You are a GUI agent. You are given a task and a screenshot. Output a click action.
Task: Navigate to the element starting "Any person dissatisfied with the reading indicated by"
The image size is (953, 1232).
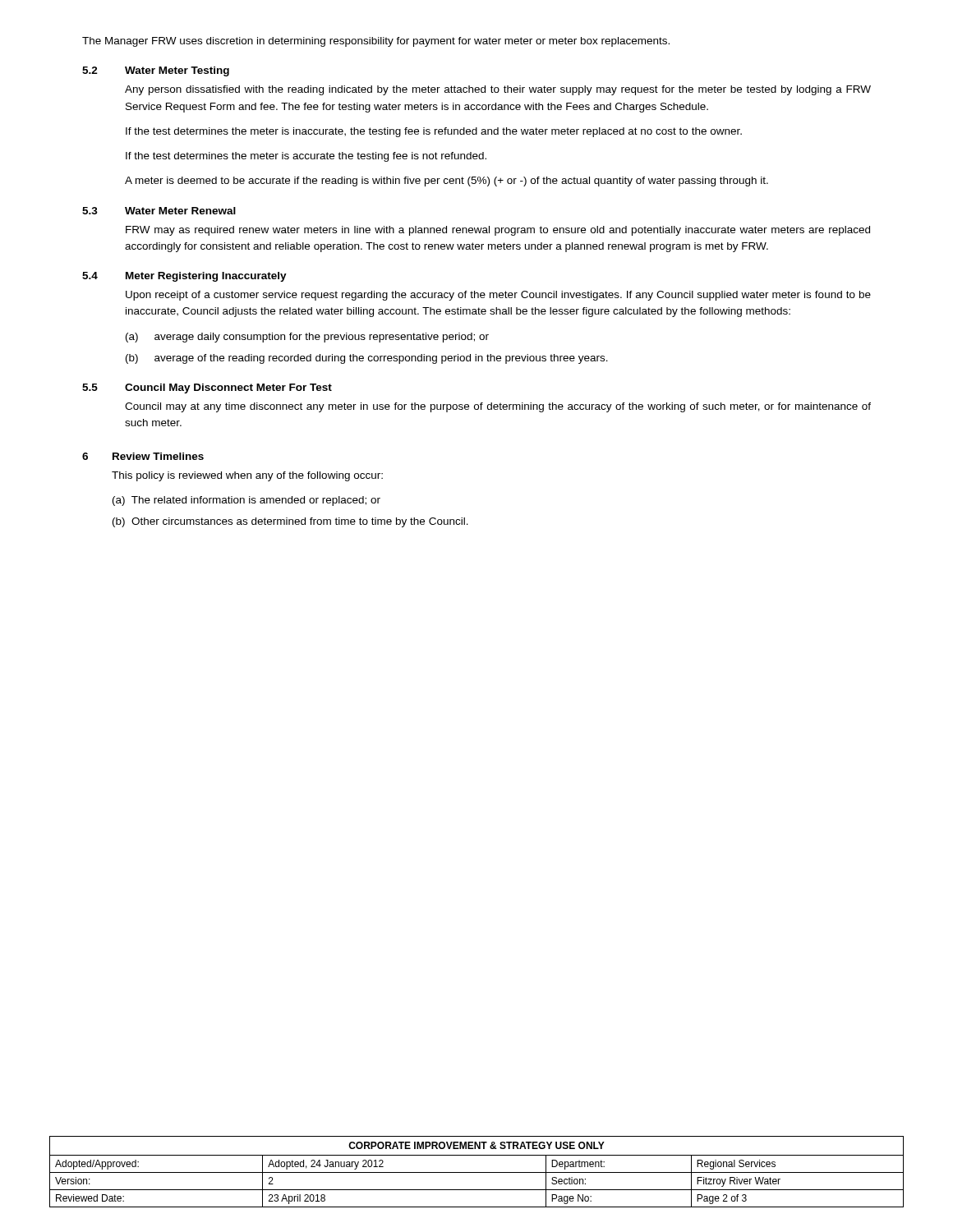pos(498,135)
